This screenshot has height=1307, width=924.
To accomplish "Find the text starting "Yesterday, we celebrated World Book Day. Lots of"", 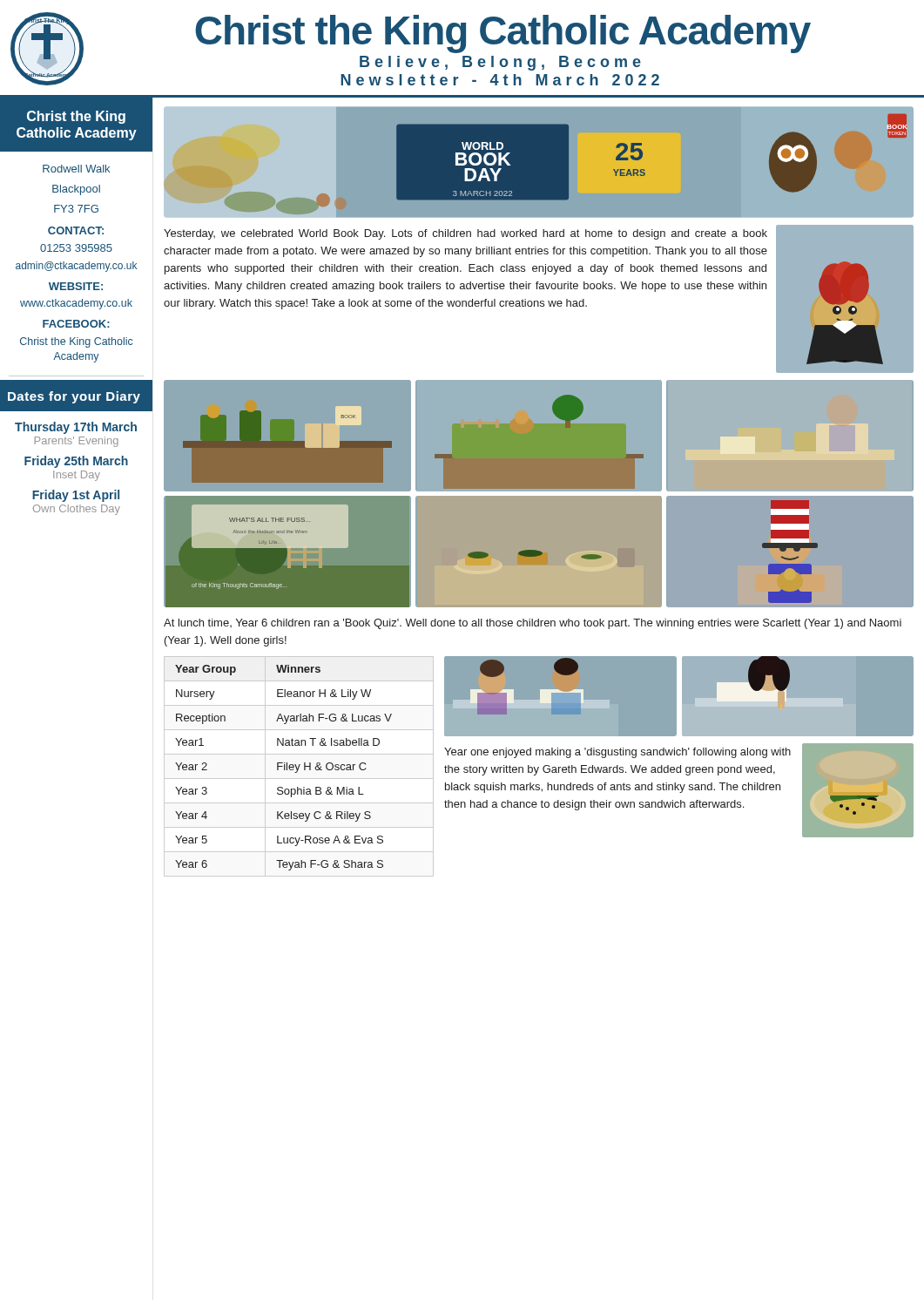I will point(465,268).
